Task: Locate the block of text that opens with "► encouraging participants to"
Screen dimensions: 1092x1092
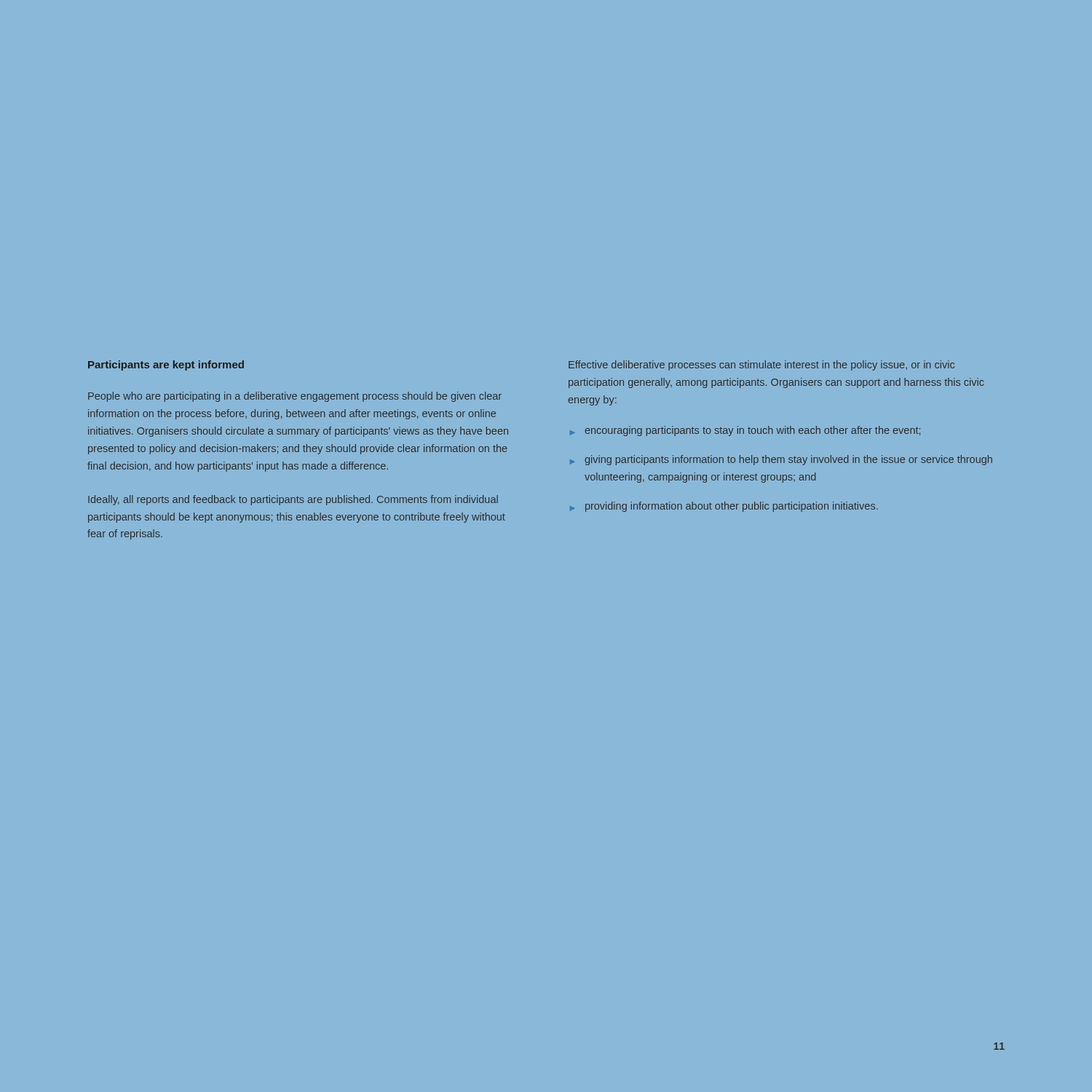Action: point(745,431)
